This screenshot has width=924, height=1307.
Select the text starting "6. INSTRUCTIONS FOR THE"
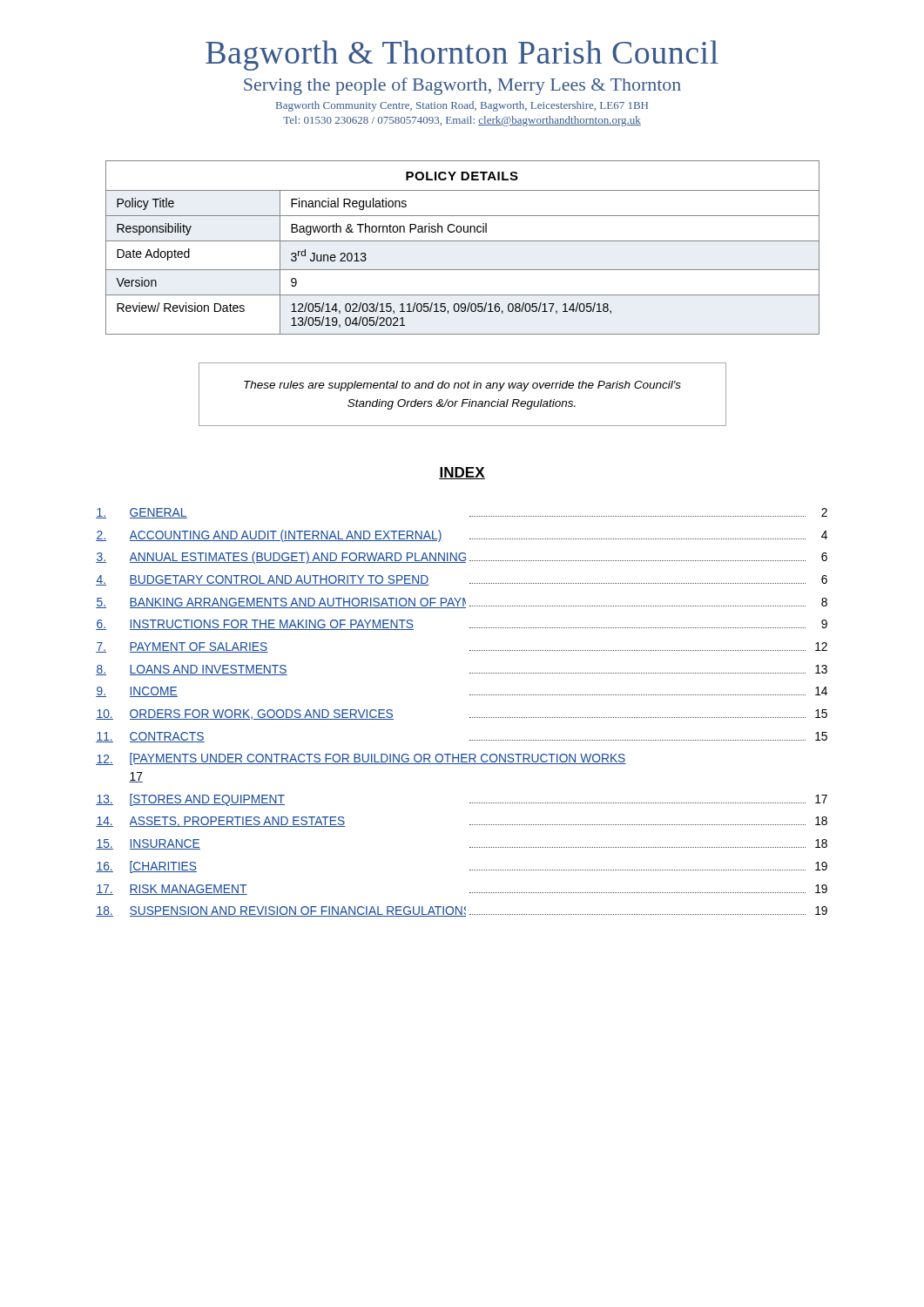tap(462, 625)
